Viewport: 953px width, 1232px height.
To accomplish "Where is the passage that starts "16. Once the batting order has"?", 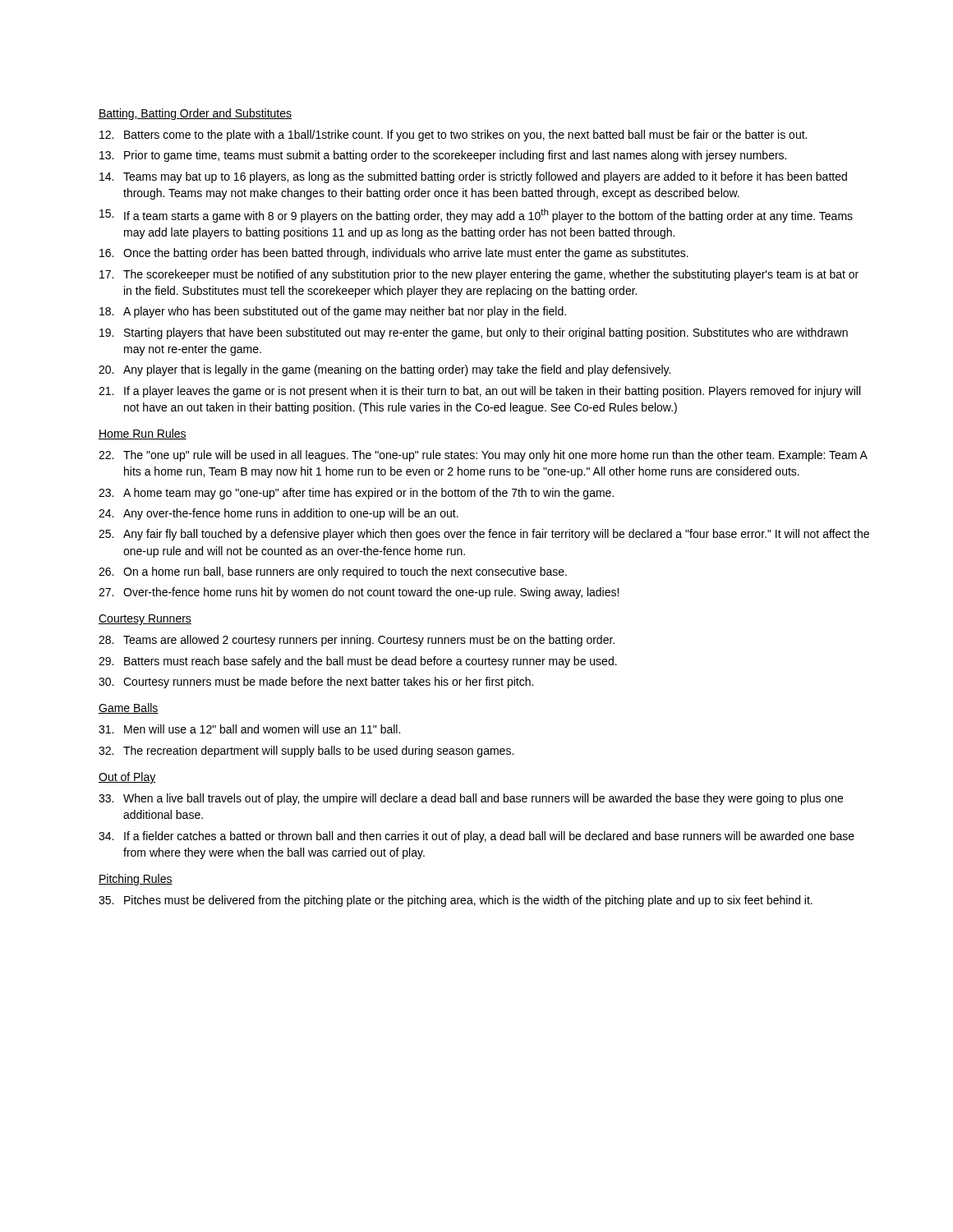I will (x=485, y=253).
